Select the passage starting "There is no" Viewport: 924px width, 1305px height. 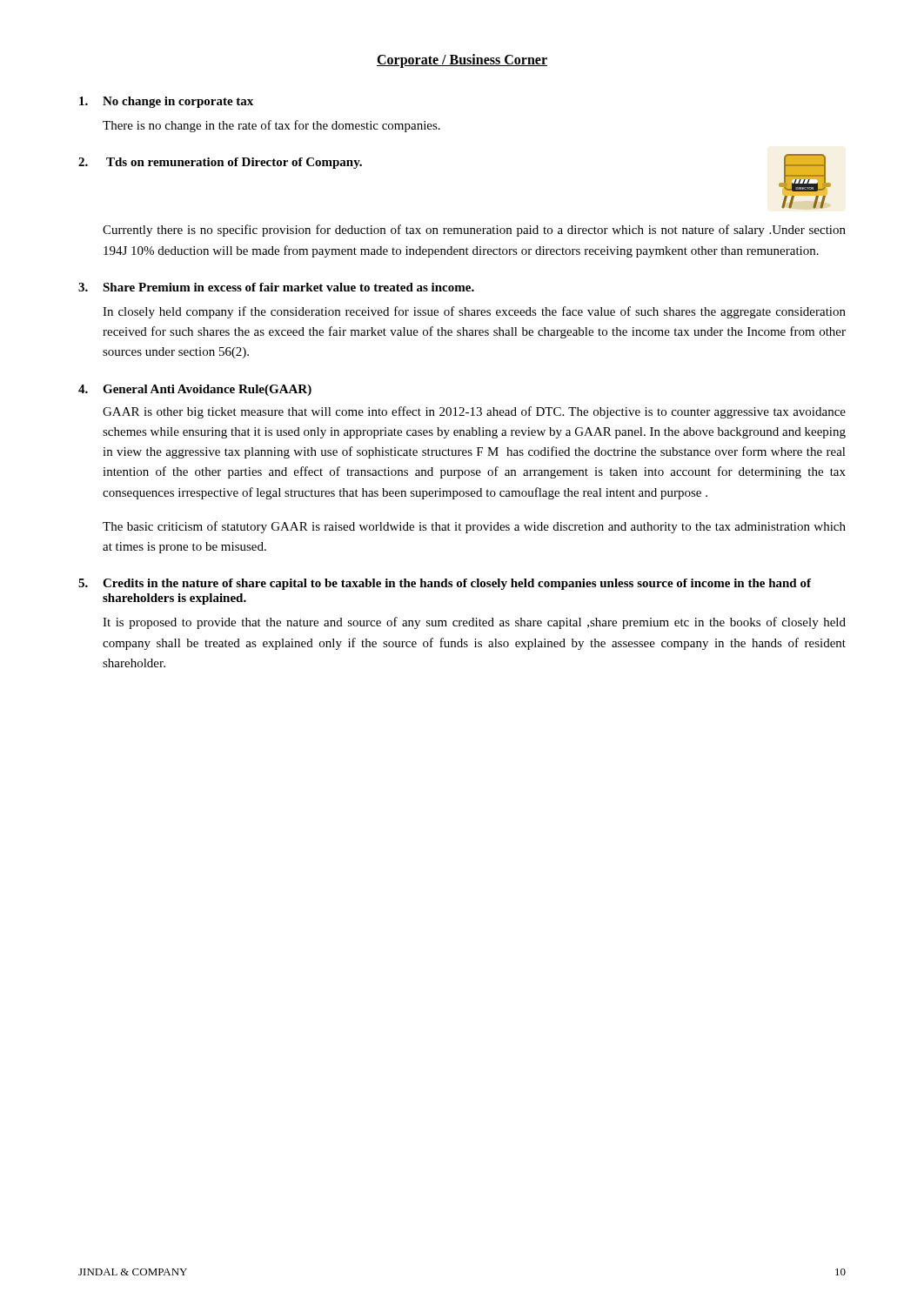[x=272, y=125]
